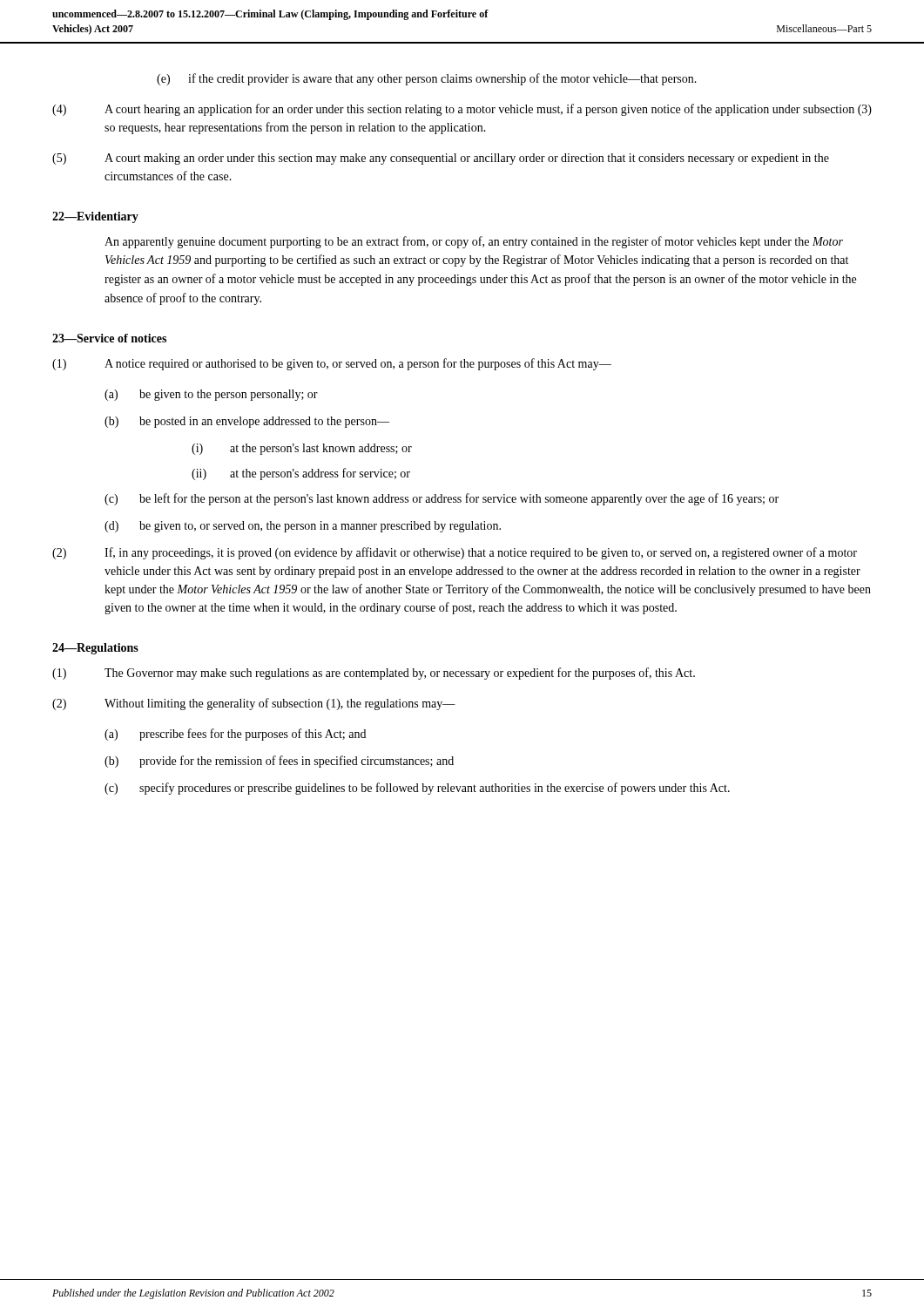Find the block on this page that starts "(c) be left for the person at"

488,513
